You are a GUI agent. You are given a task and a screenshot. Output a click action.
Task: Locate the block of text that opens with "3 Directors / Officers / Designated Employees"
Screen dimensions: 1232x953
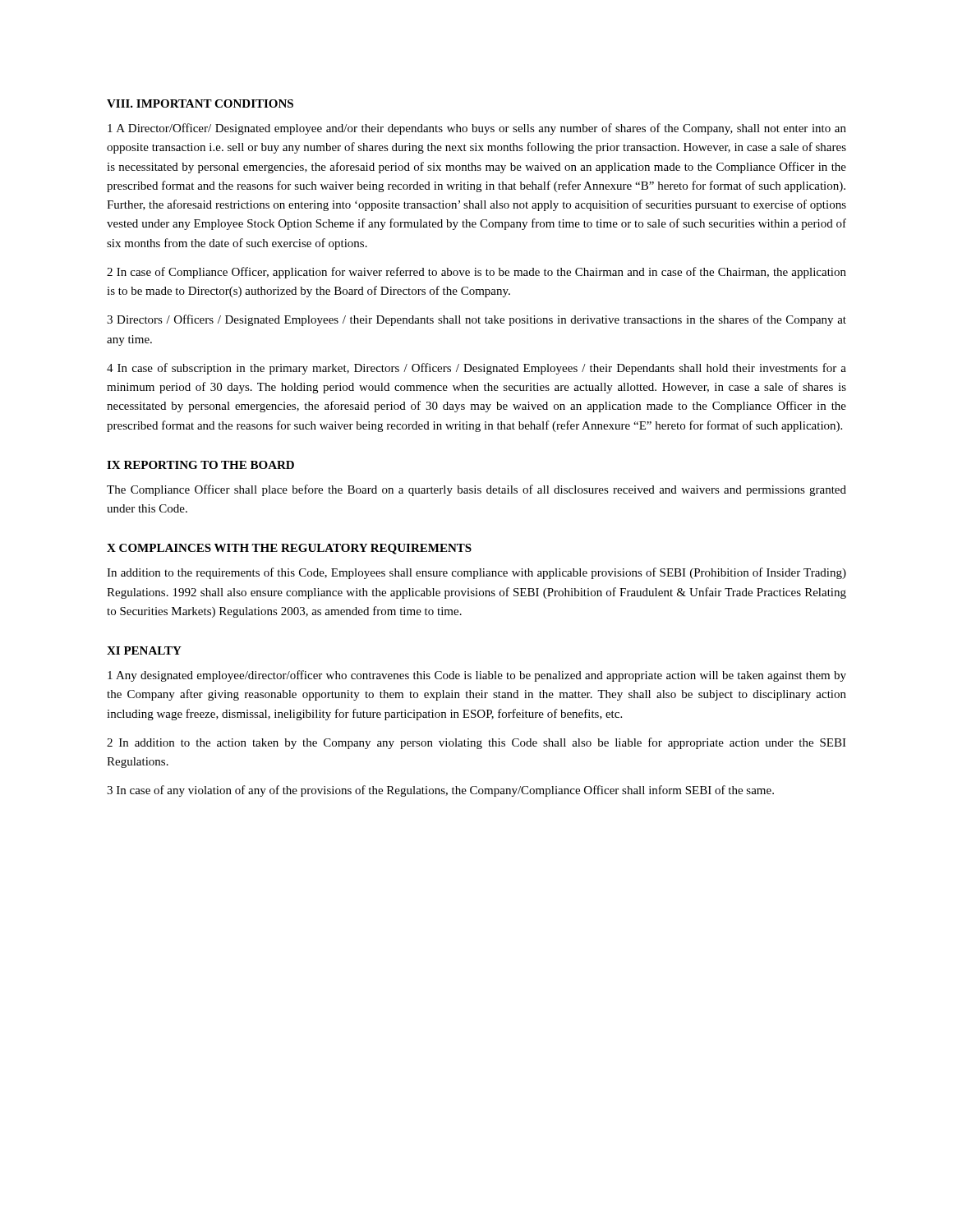[476, 329]
